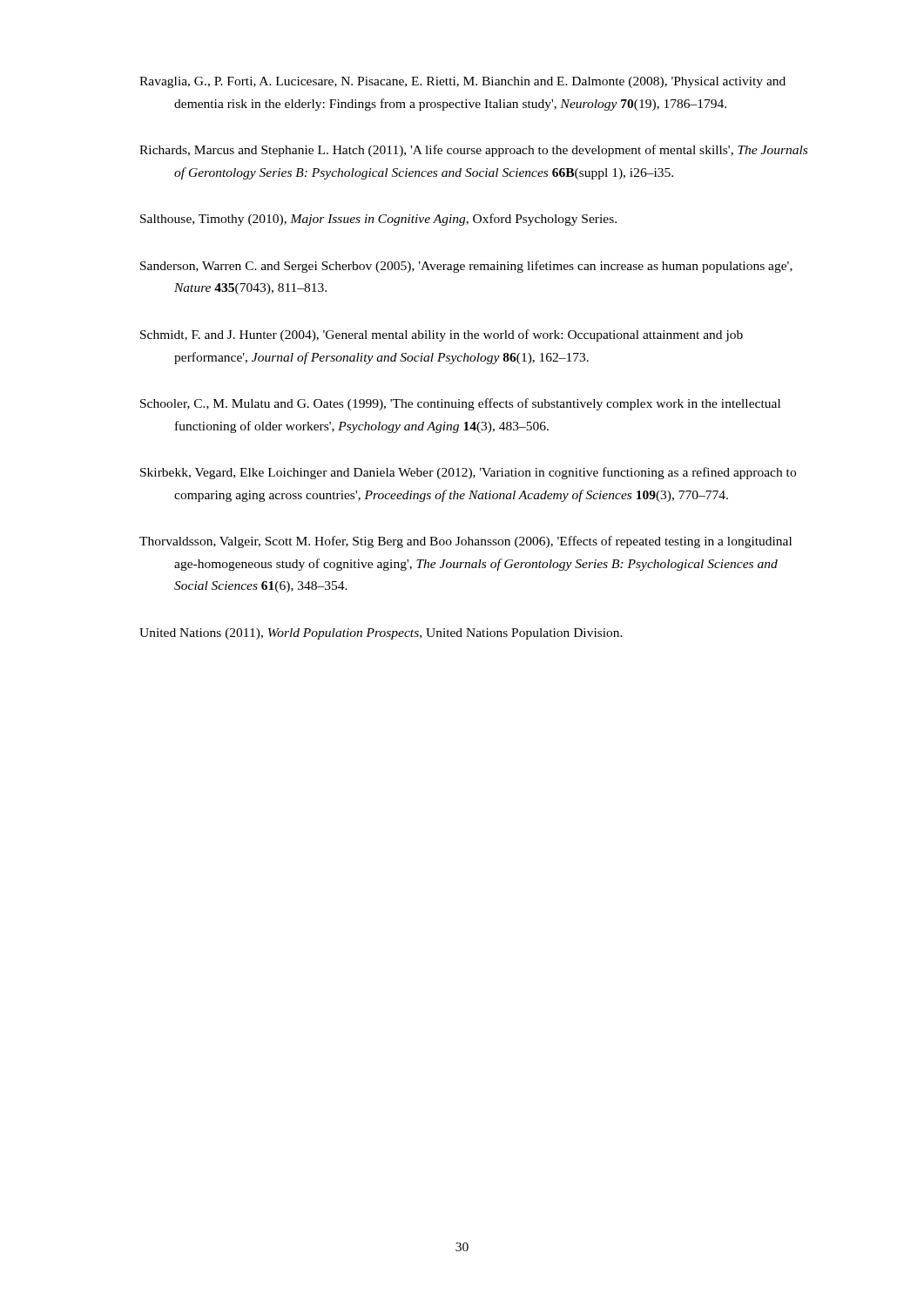Click on the block starting "Richards, Marcus and Stephanie"

tap(474, 161)
